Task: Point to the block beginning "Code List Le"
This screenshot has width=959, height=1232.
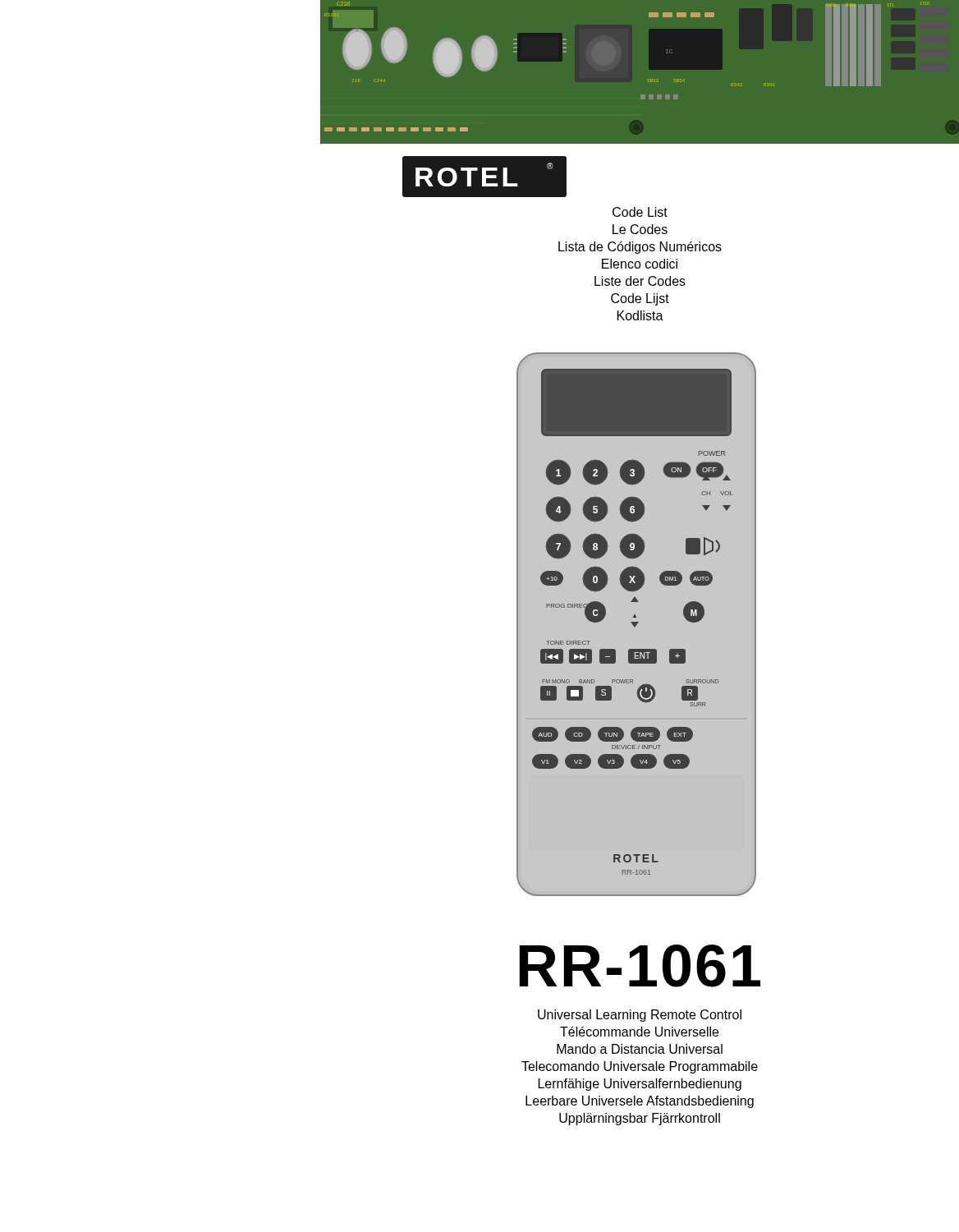Action: pos(640,264)
